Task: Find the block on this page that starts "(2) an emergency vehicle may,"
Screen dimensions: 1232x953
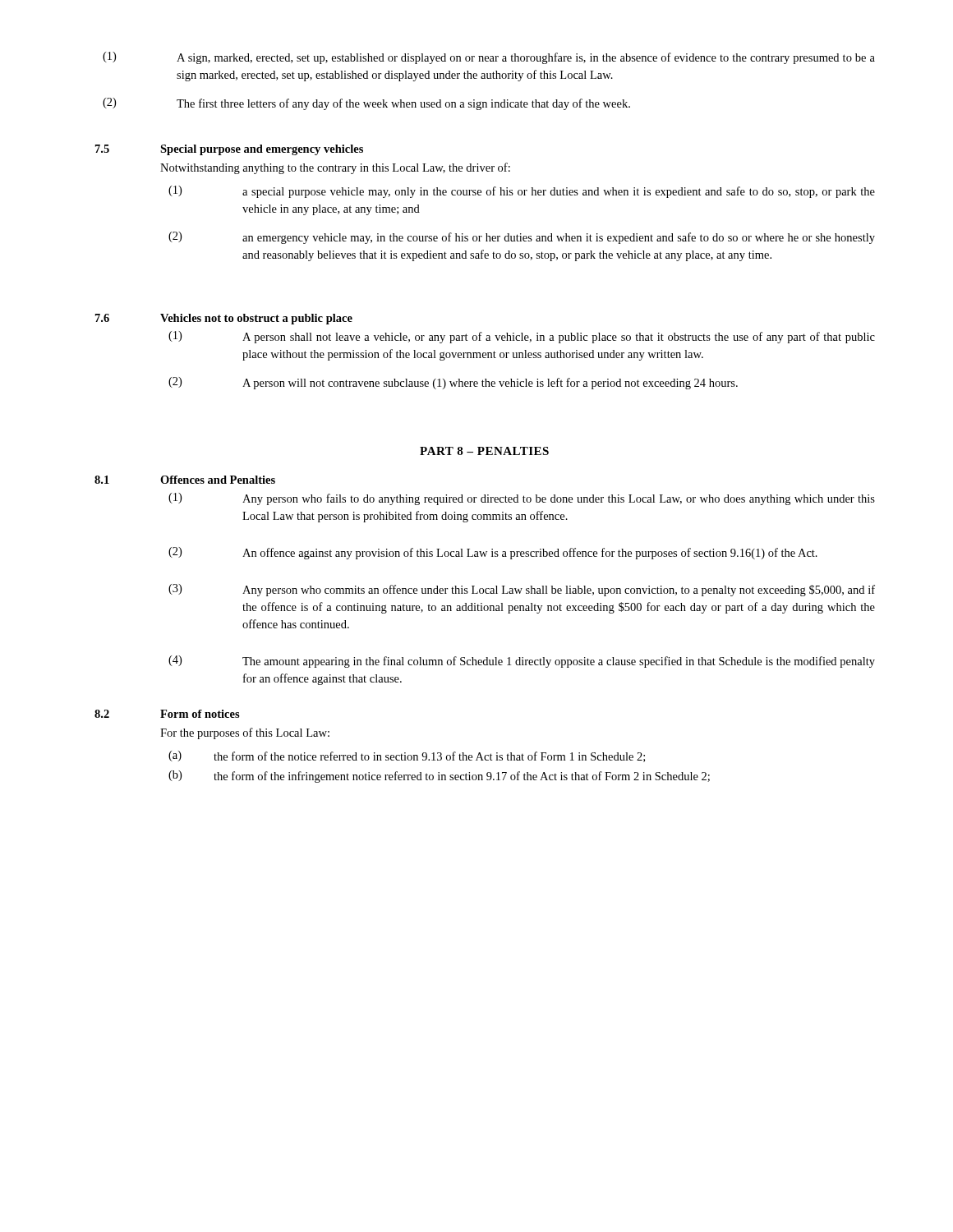Action: click(x=518, y=247)
